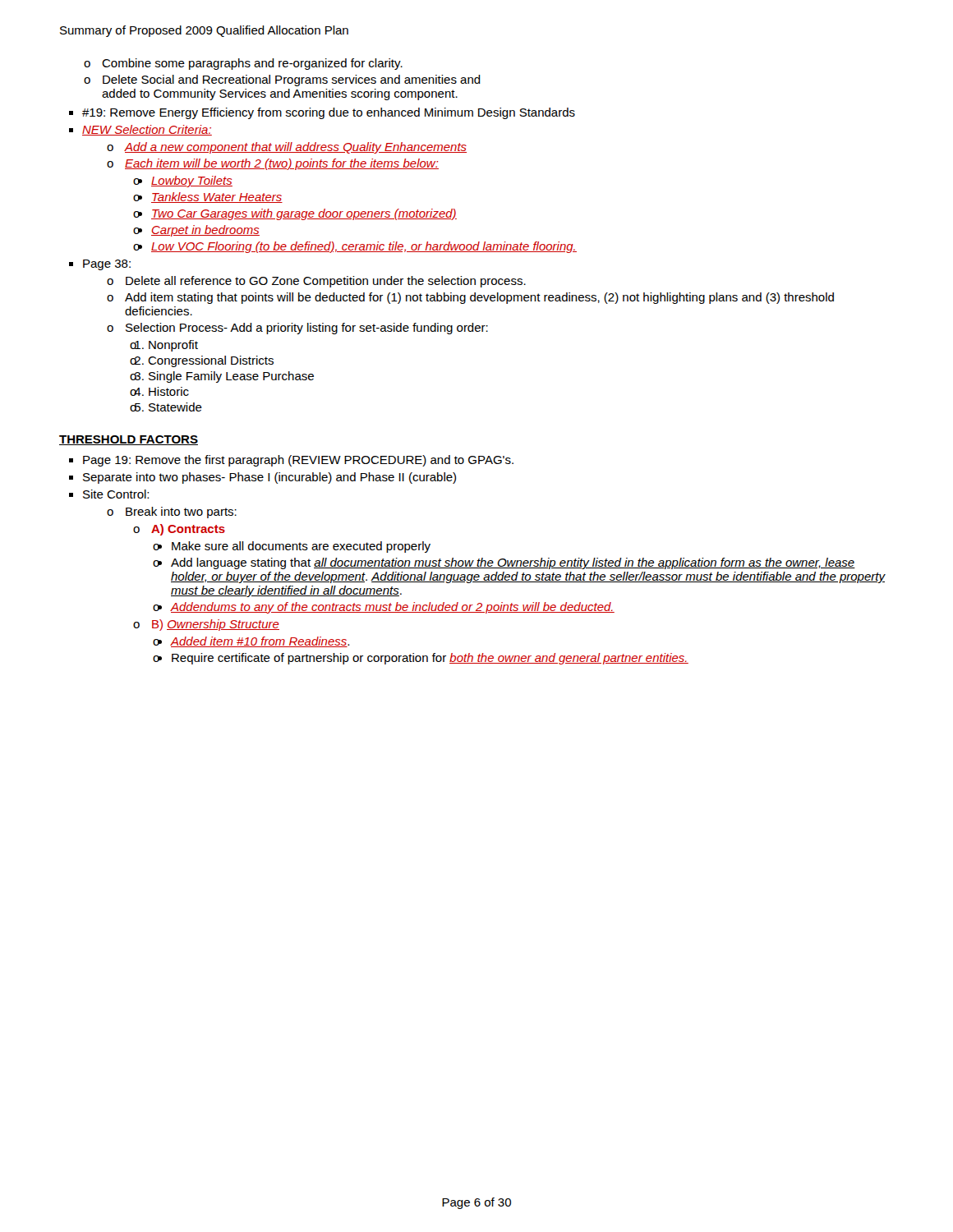Click on the list item that says "Separate into two phases- Phase I (incurable)"
Screen dimensions: 1232x953
coord(270,477)
